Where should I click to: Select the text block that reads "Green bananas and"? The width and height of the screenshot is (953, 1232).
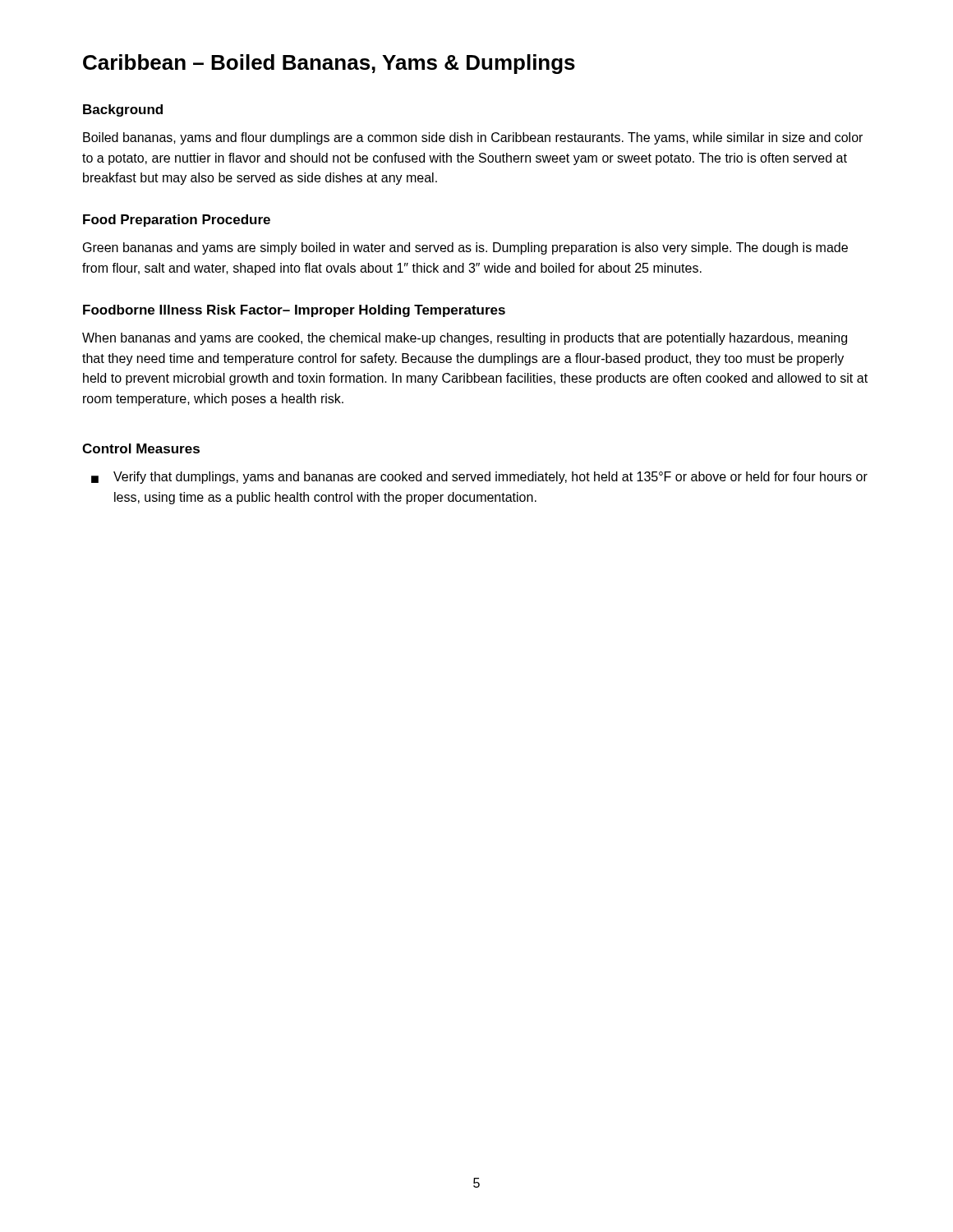pyautogui.click(x=465, y=258)
